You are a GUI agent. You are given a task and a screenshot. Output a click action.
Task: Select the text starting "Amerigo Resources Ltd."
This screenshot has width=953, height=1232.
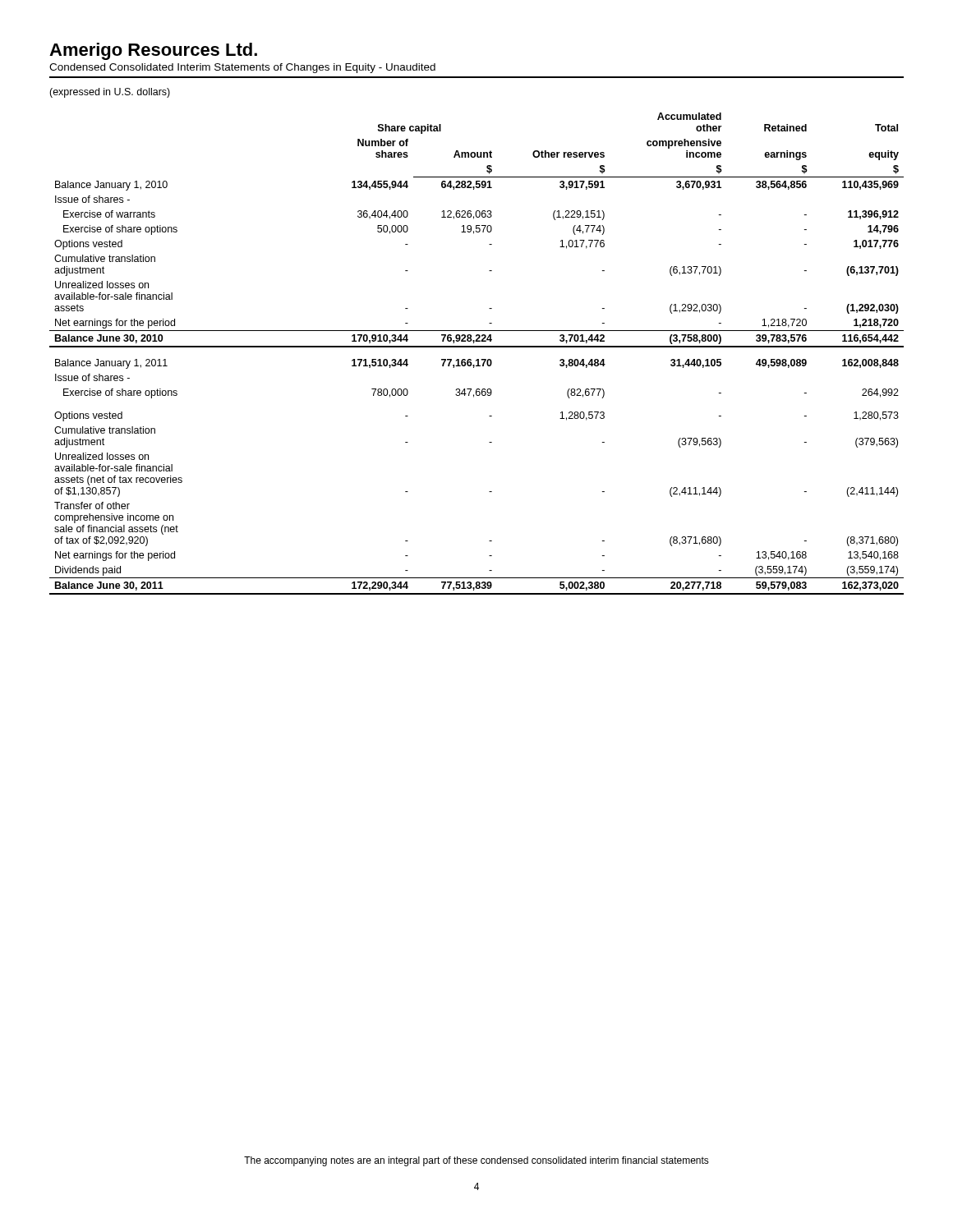154,50
